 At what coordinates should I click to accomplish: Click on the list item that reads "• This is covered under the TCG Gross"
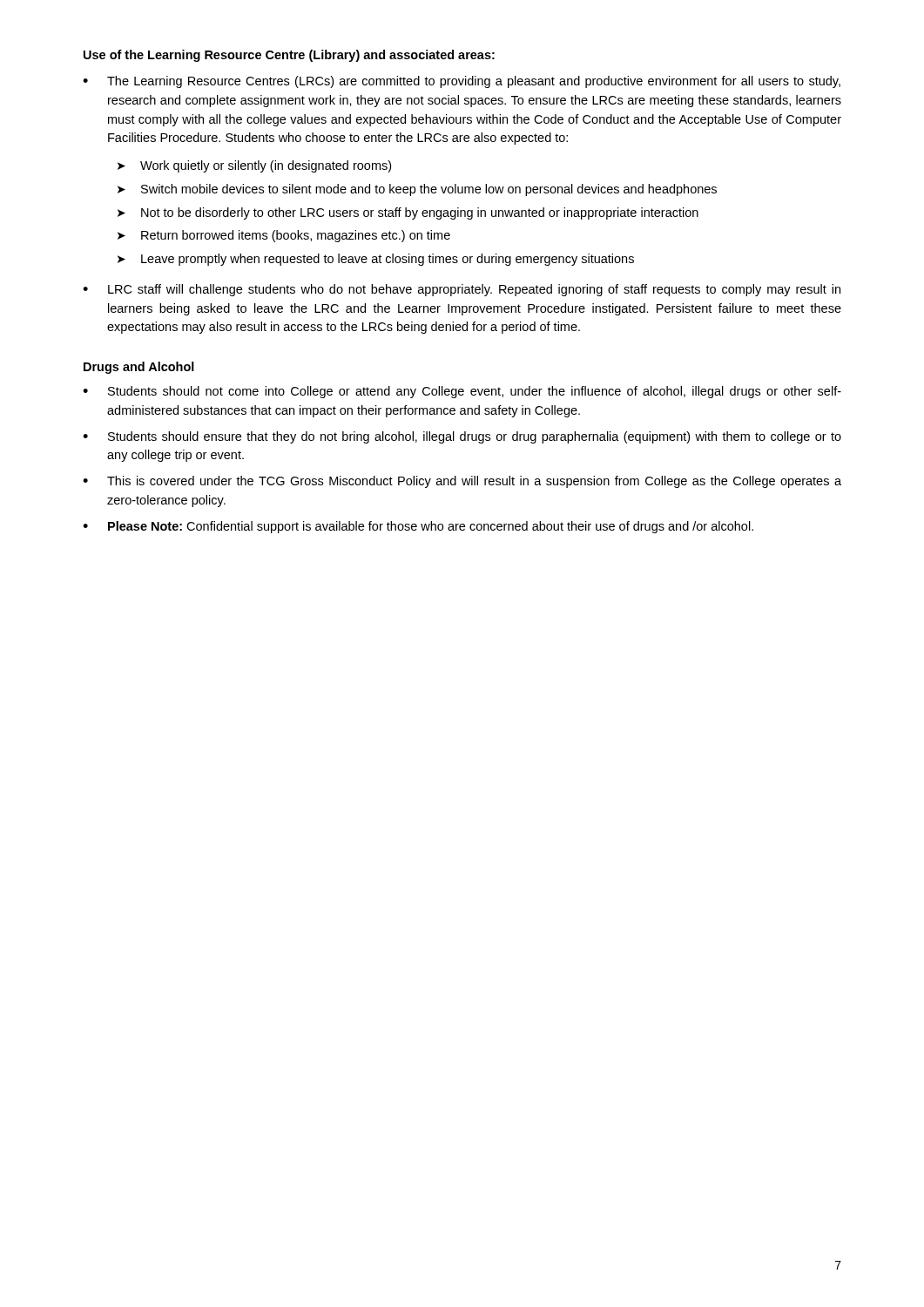tap(462, 491)
